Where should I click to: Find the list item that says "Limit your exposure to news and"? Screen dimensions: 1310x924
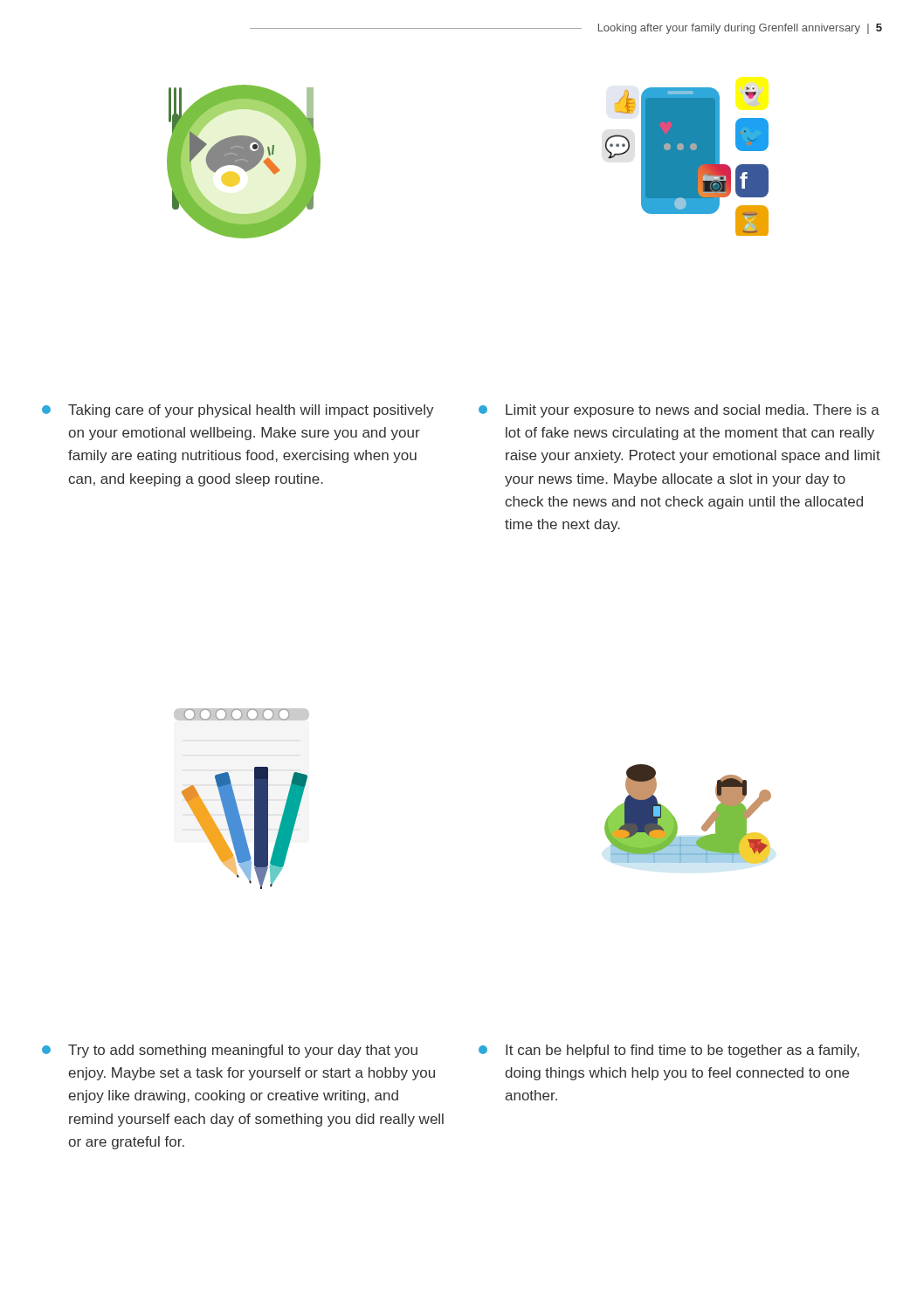pos(680,468)
